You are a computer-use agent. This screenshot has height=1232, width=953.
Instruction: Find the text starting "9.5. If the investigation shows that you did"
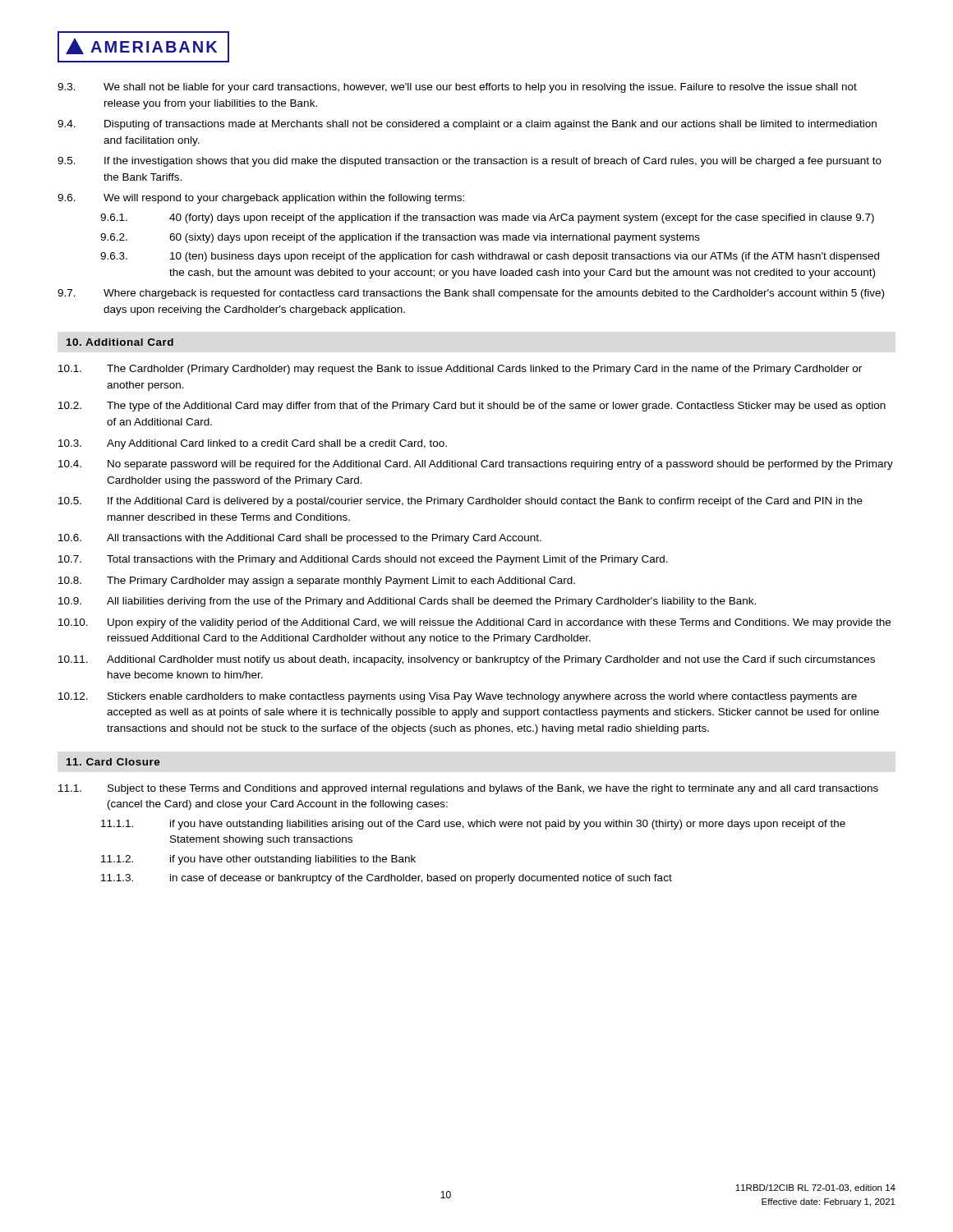pos(476,169)
